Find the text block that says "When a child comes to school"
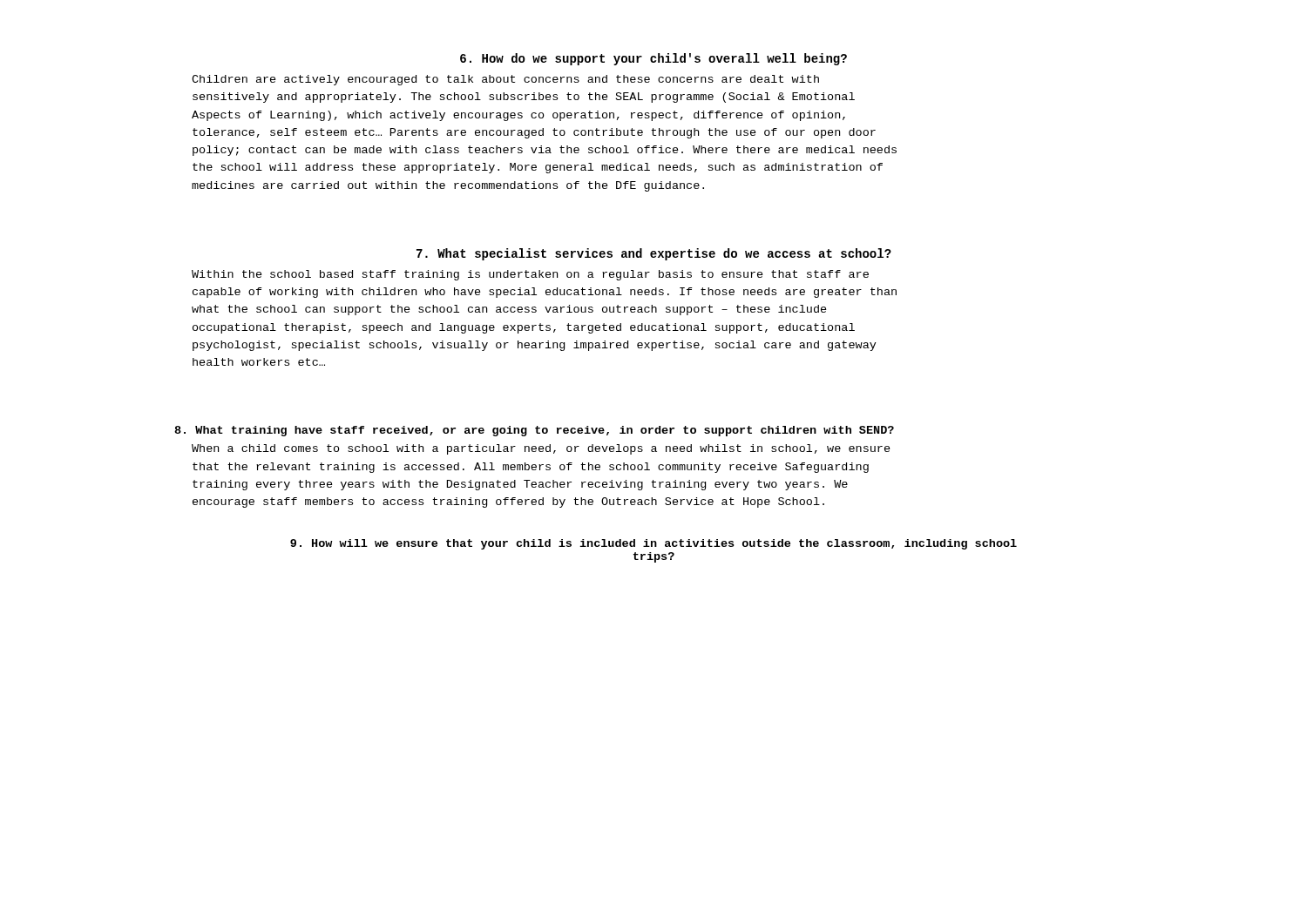Viewport: 1307px width, 924px height. (541, 476)
